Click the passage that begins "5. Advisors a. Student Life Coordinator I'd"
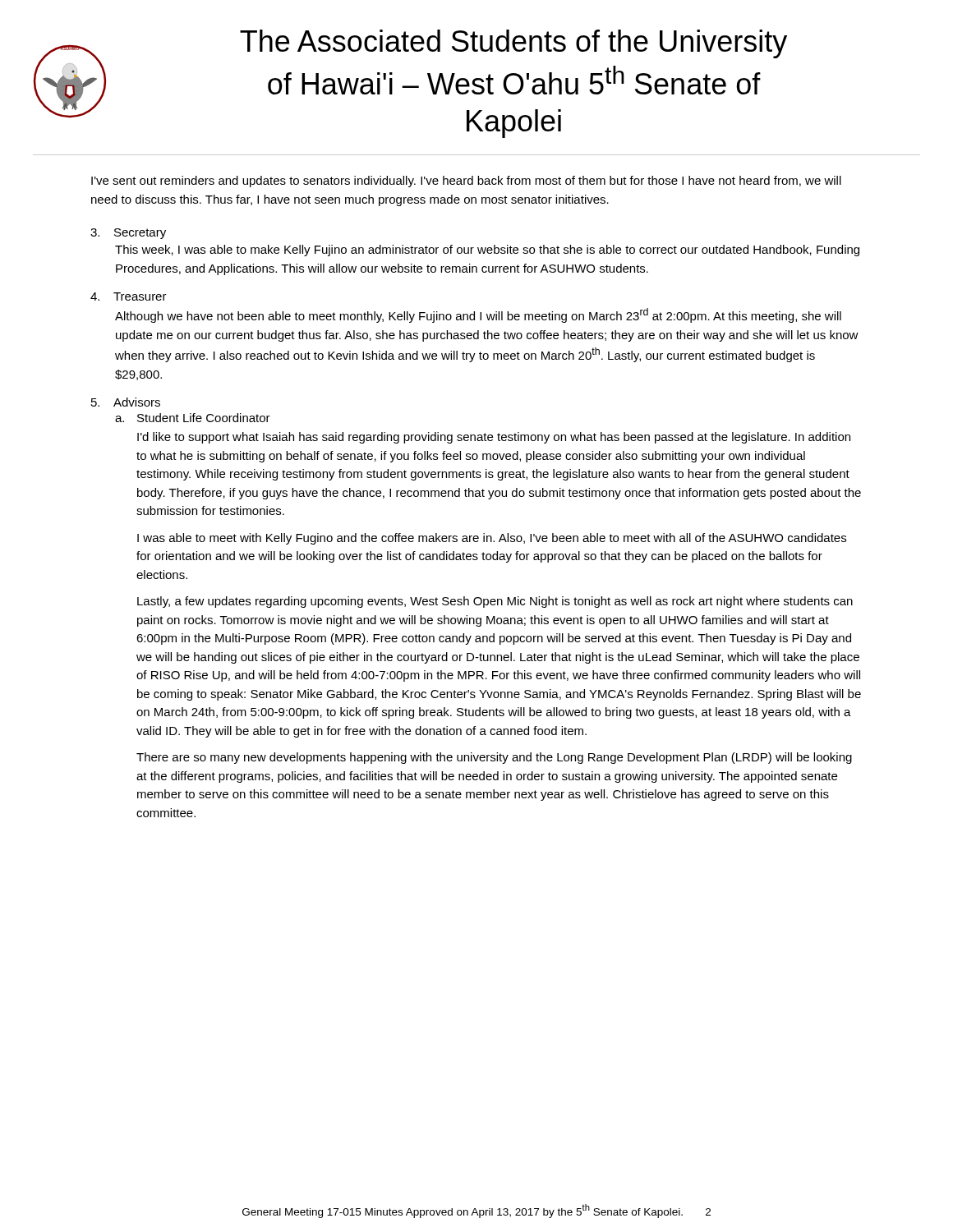This screenshot has height=1232, width=953. (476, 609)
